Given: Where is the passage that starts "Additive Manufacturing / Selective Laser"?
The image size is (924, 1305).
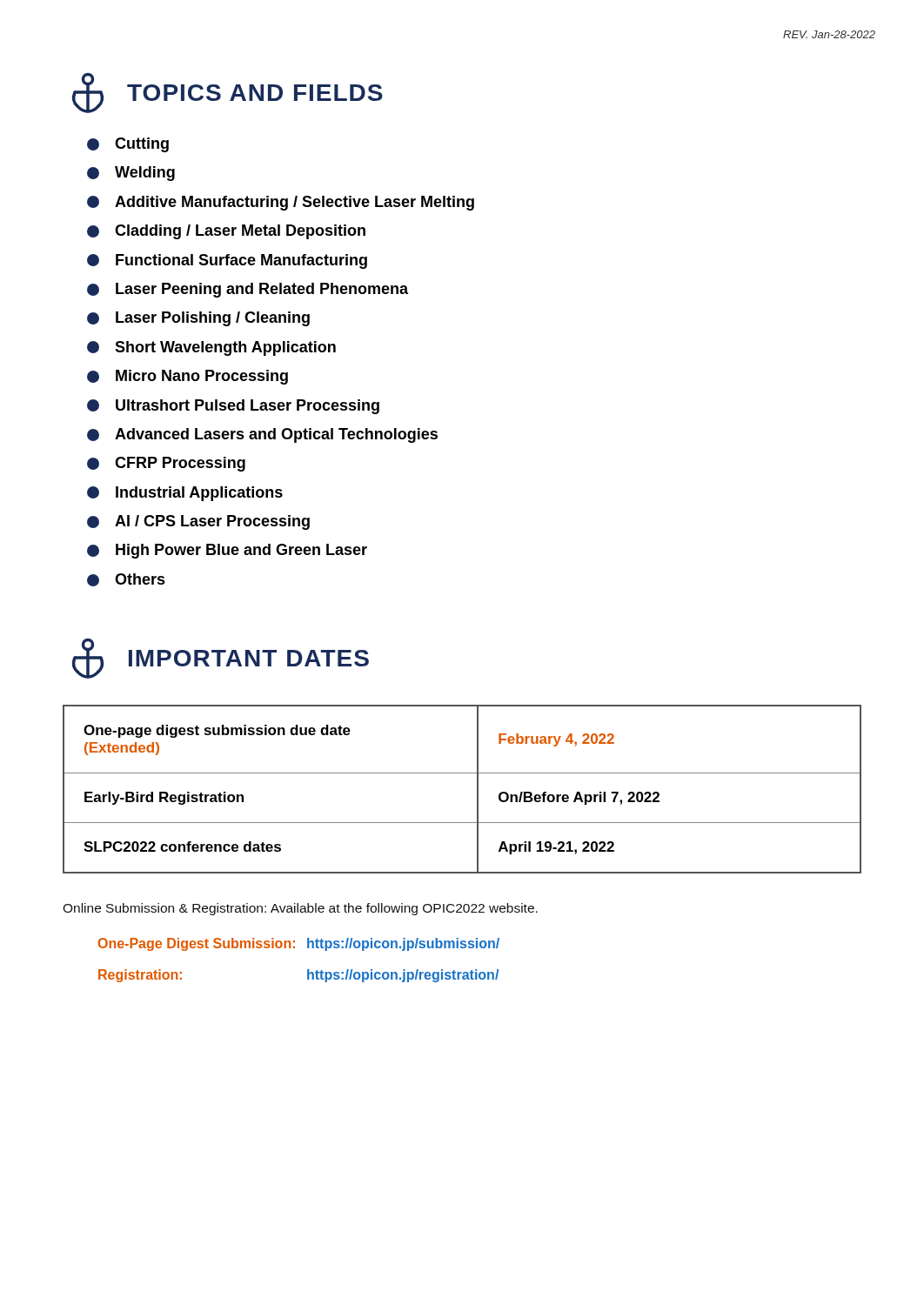Looking at the screenshot, I should [281, 202].
